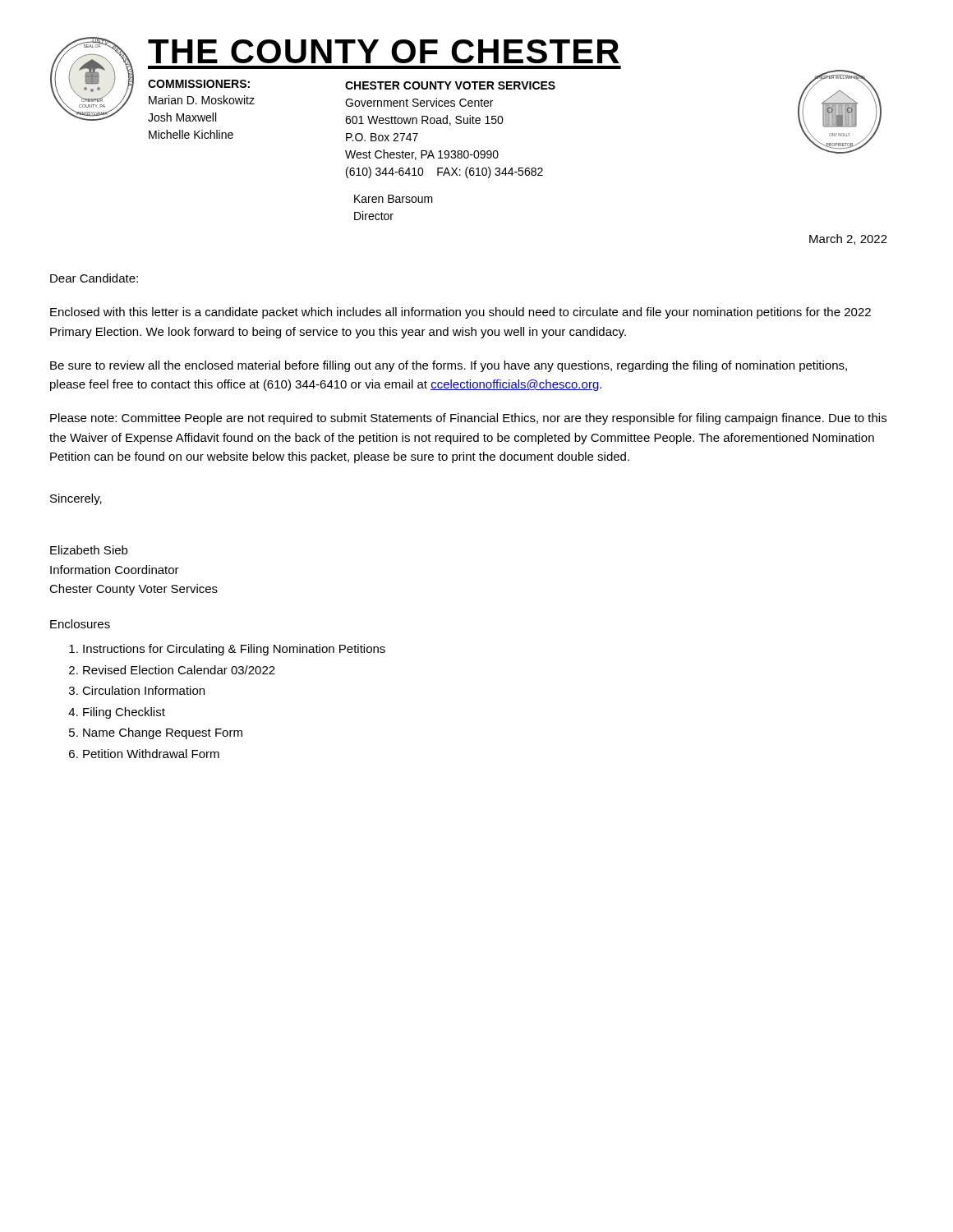Image resolution: width=953 pixels, height=1232 pixels.
Task: Select the element starting "Karen Barsoum Director"
Action: click(393, 208)
